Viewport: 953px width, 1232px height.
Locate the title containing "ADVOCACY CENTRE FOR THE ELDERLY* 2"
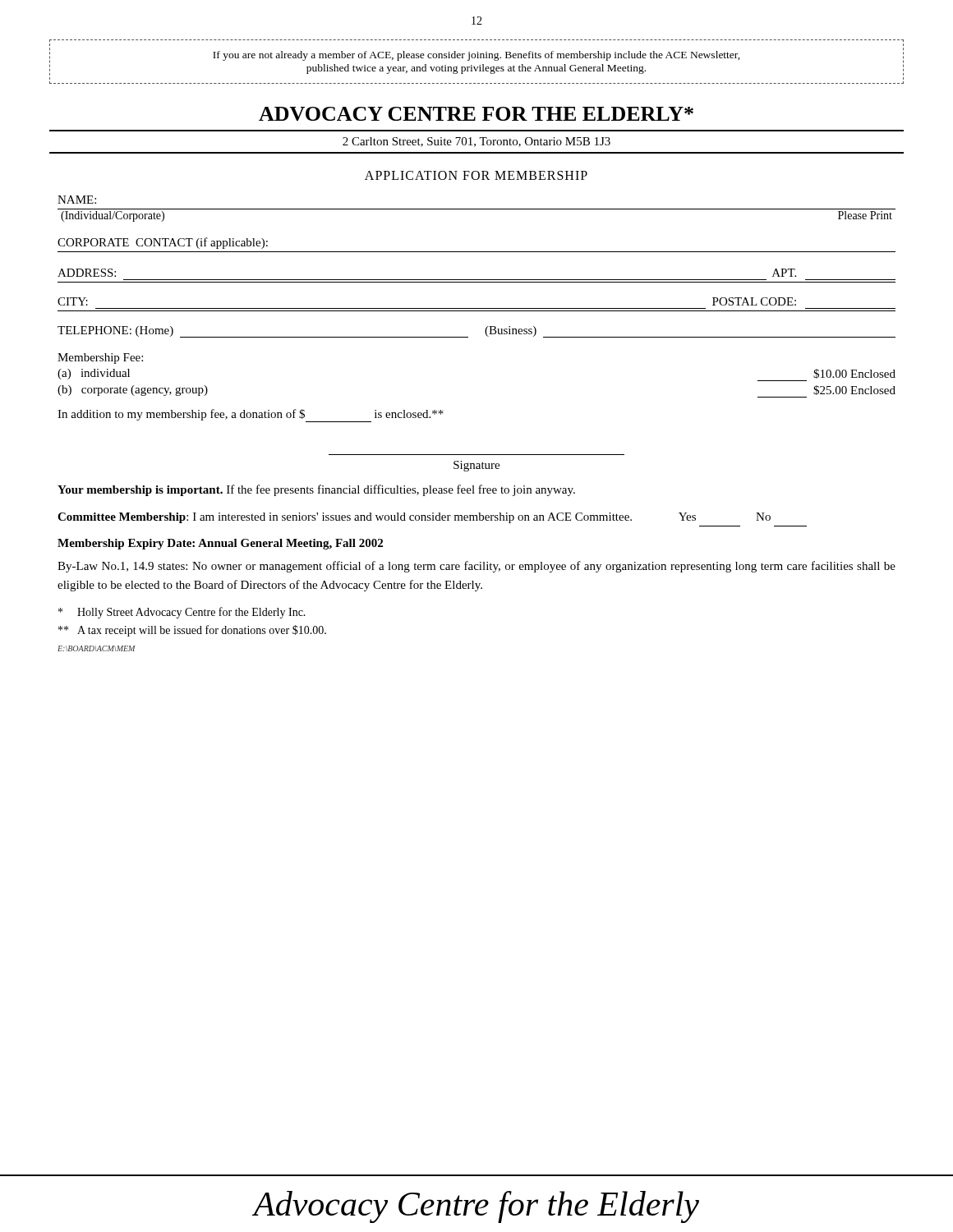point(476,128)
